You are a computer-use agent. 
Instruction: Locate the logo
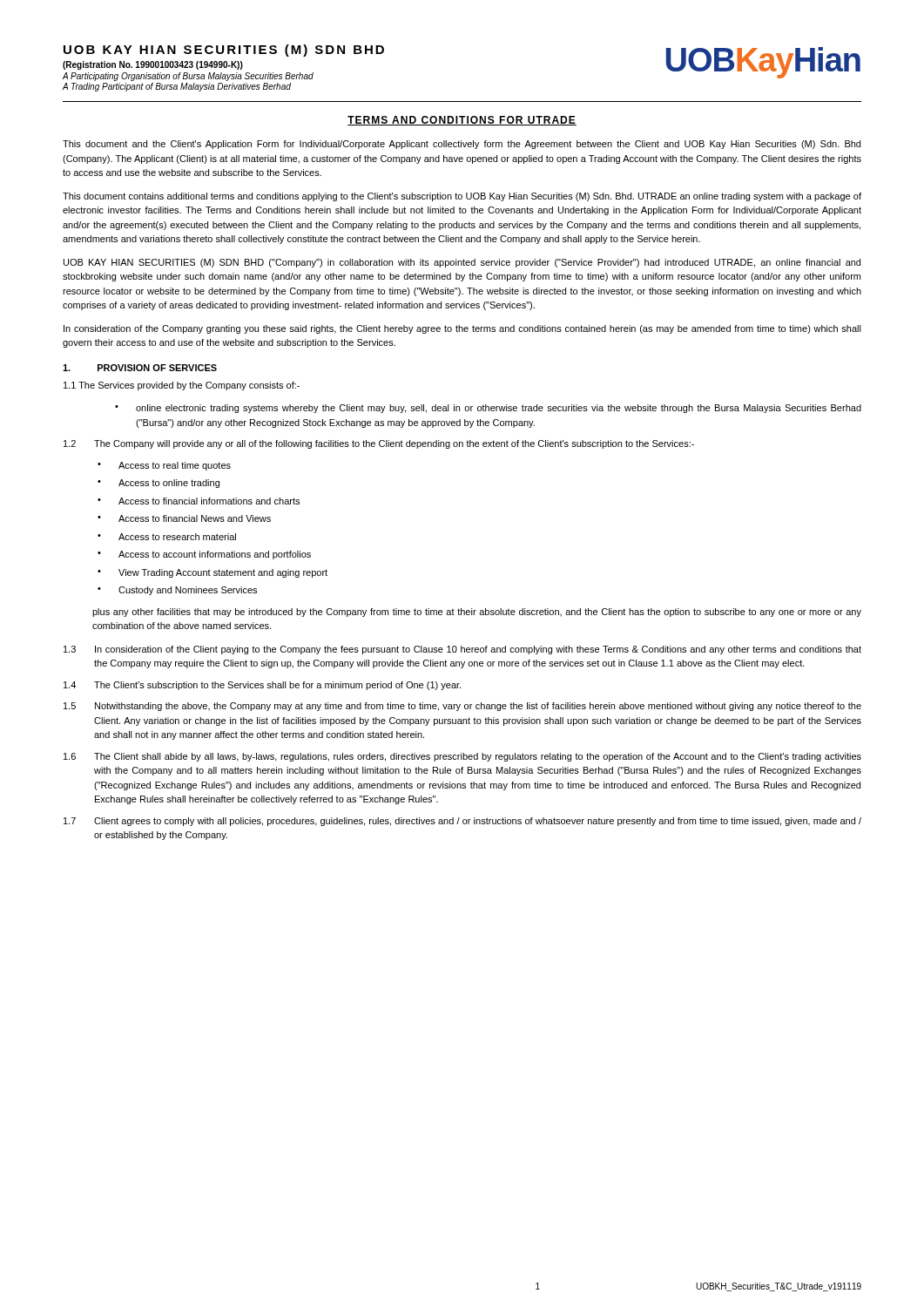[x=763, y=61]
